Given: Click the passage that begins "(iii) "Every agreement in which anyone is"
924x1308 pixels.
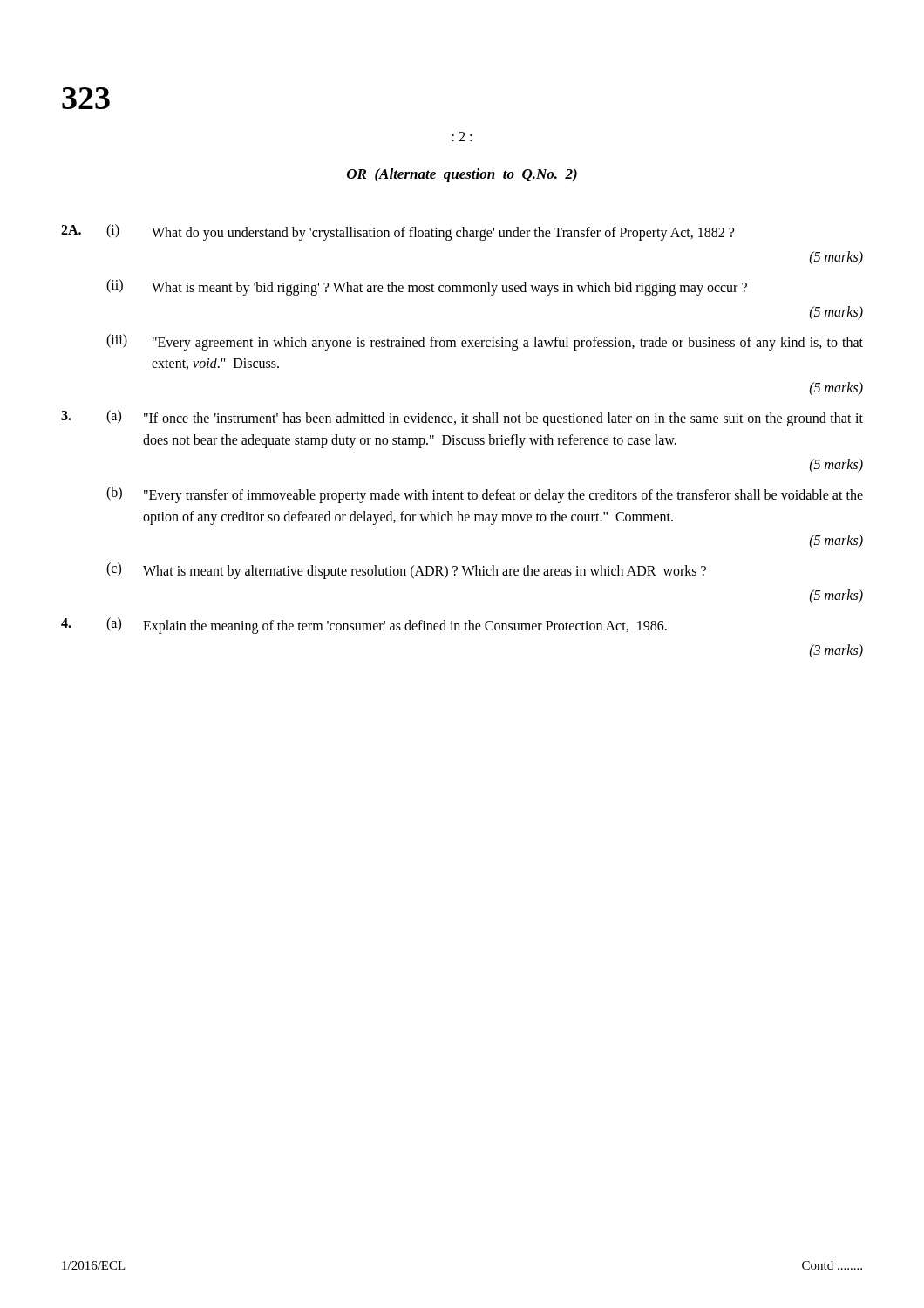Looking at the screenshot, I should point(485,342).
